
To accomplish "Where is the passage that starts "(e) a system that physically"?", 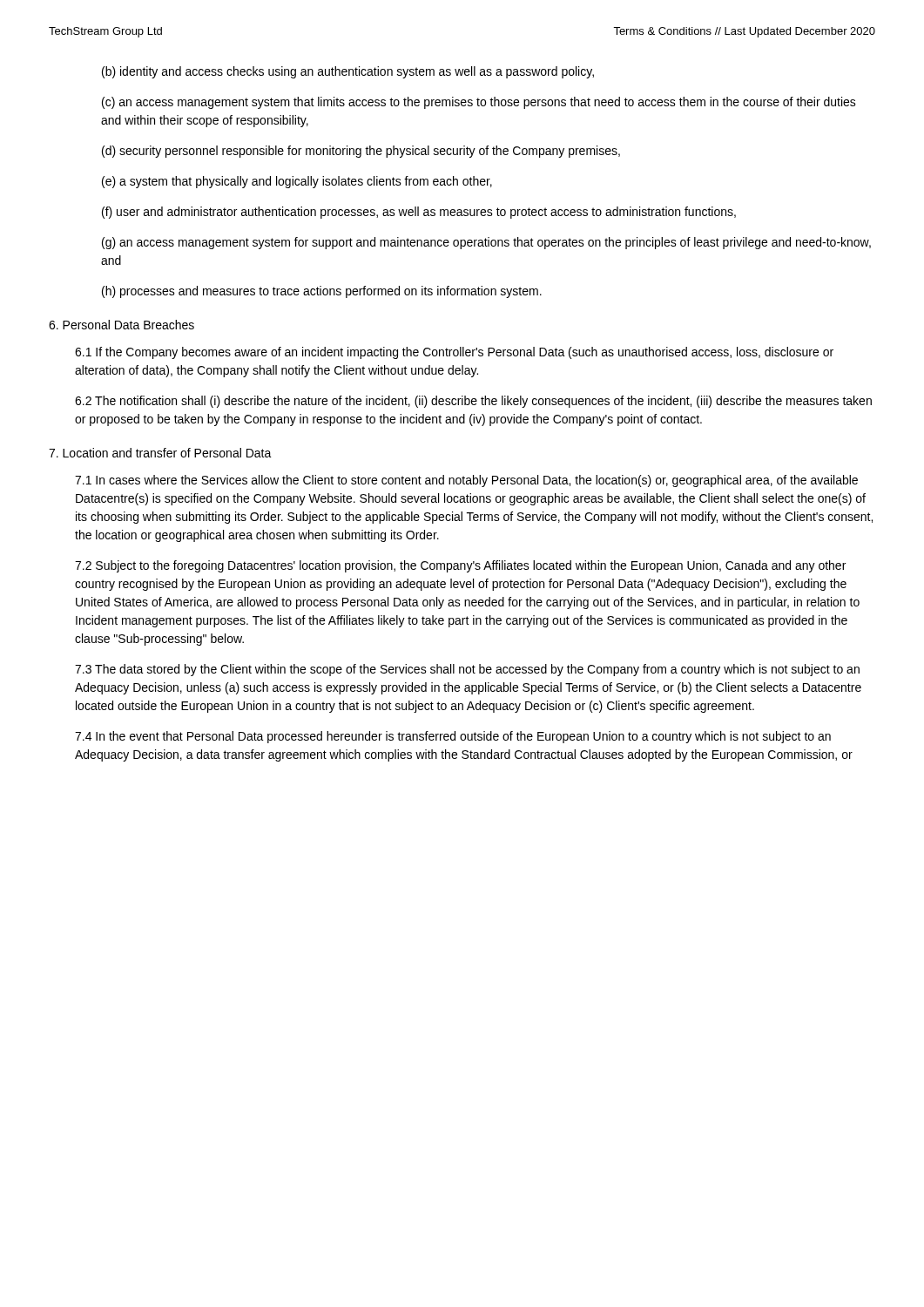I will coord(297,181).
